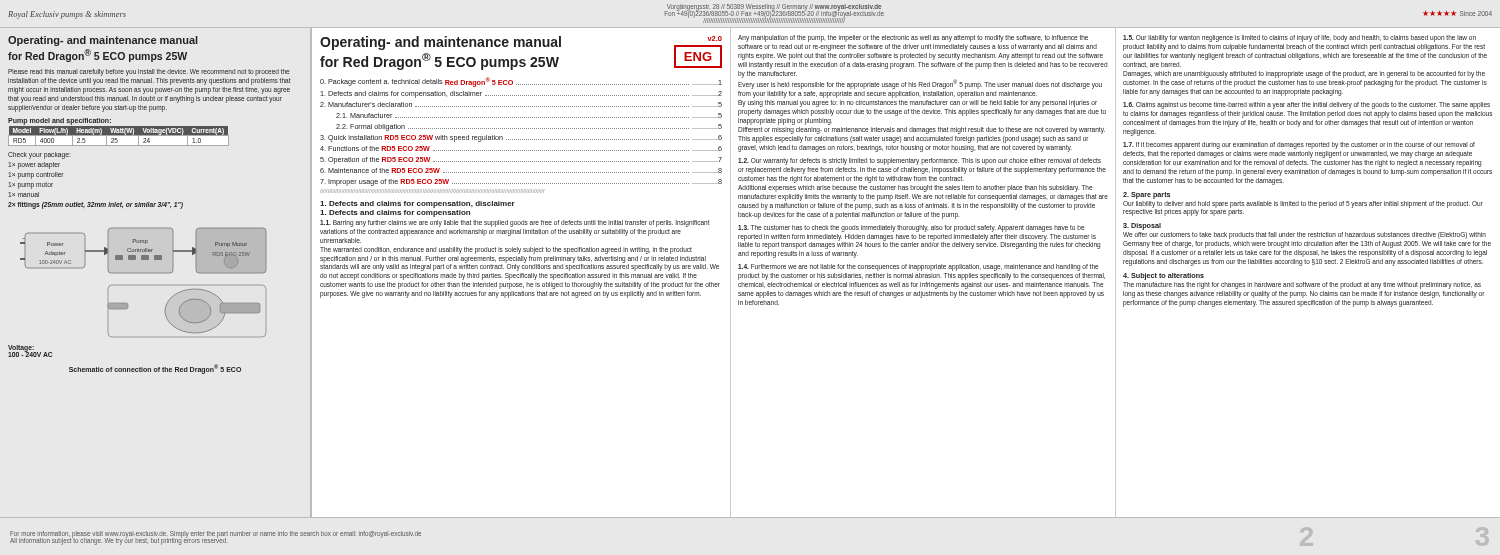
Task: Select the list item that says "2.1. Manufacturer"
Action: (x=529, y=115)
